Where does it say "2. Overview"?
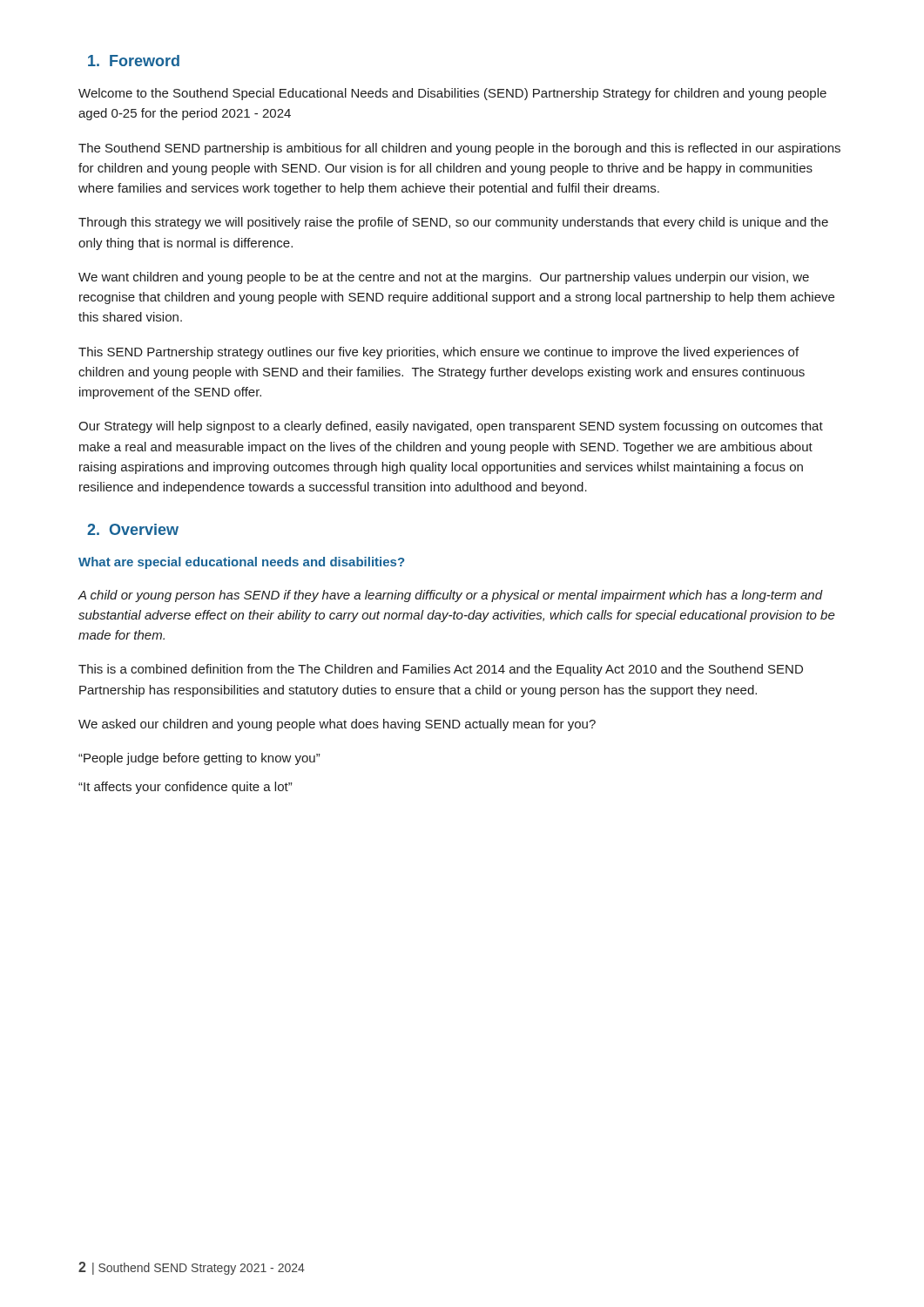Image resolution: width=924 pixels, height=1307 pixels. coord(133,529)
